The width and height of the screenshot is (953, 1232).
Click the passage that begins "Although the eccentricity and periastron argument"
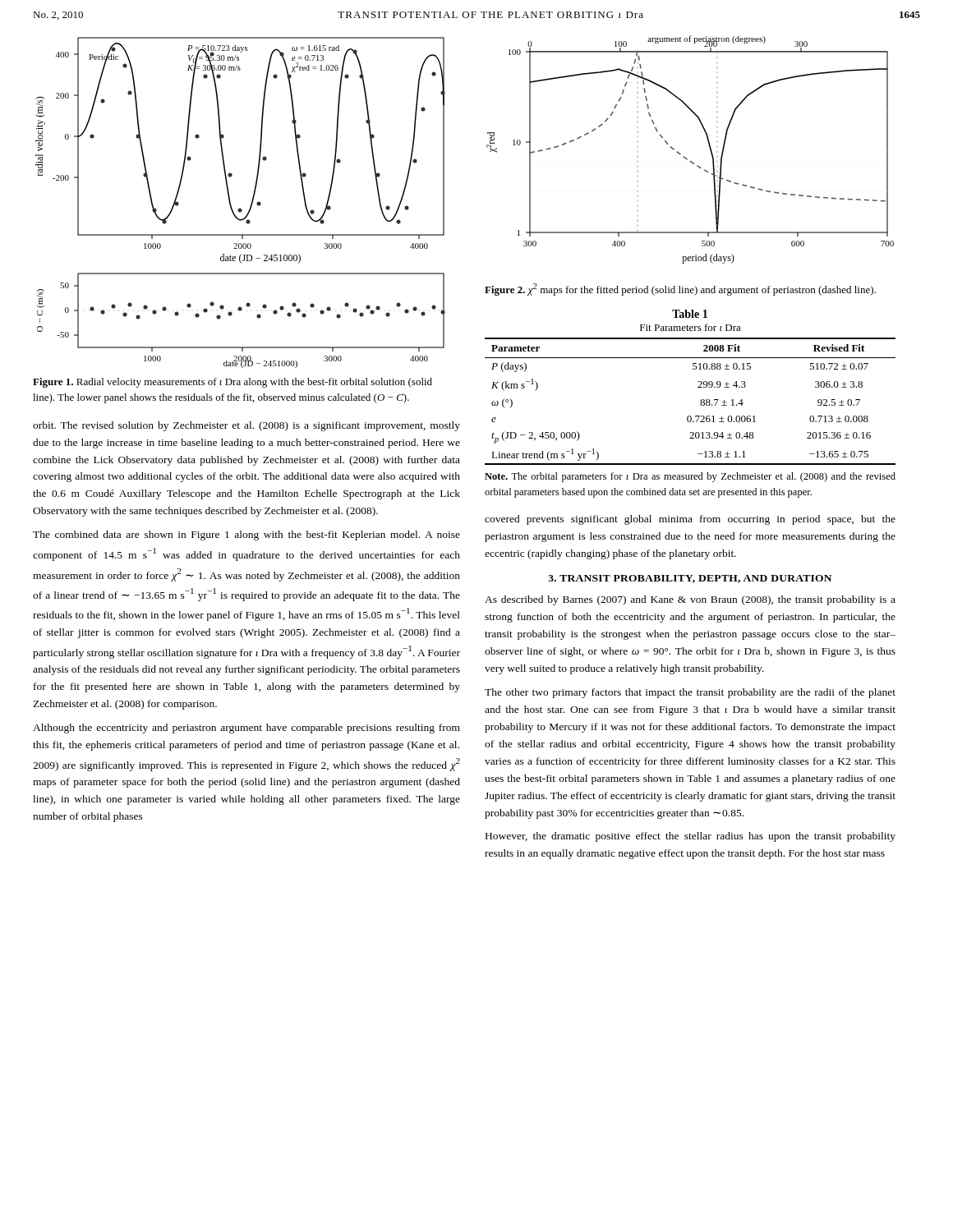point(246,772)
